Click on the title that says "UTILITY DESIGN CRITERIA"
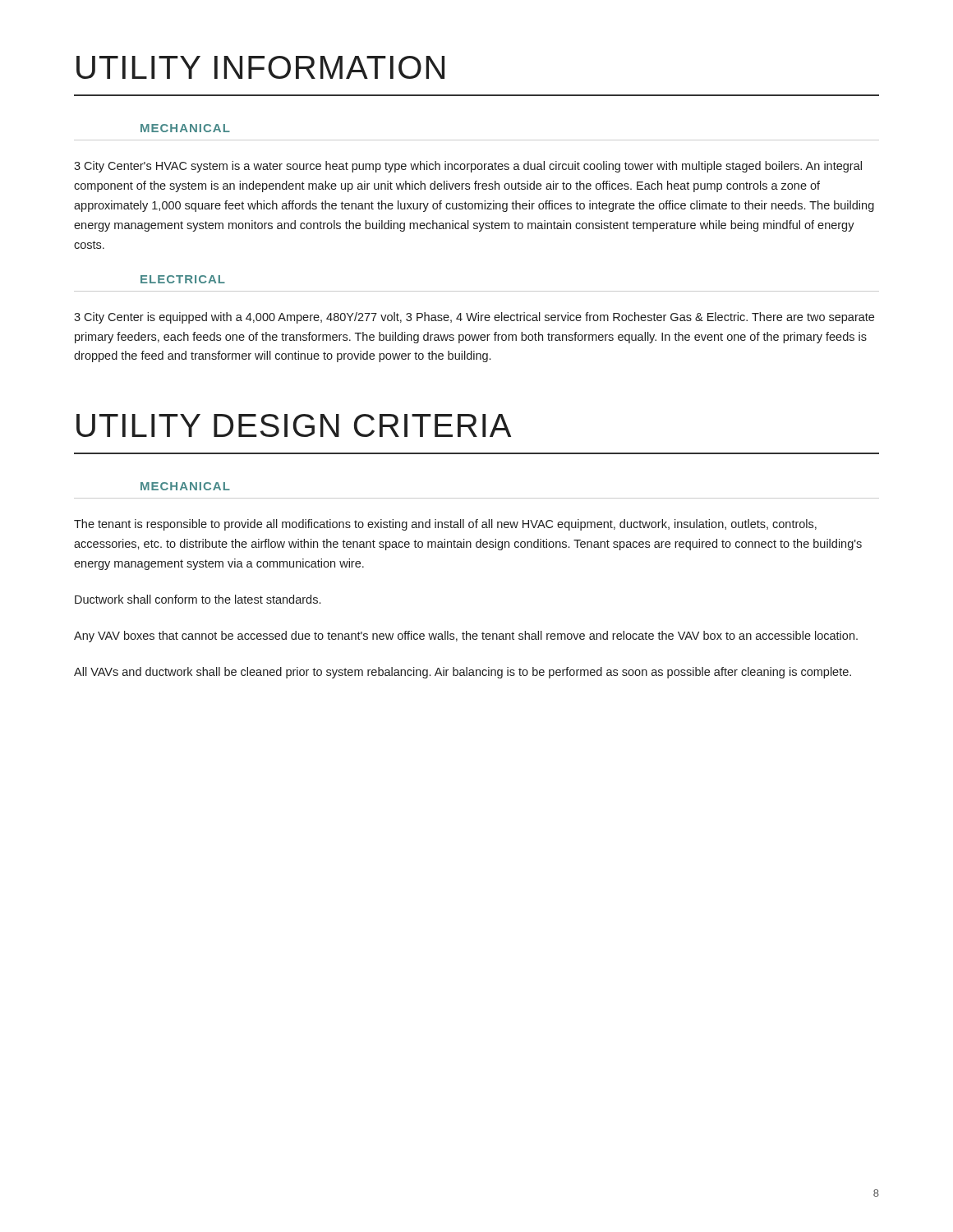The width and height of the screenshot is (953, 1232). (476, 426)
